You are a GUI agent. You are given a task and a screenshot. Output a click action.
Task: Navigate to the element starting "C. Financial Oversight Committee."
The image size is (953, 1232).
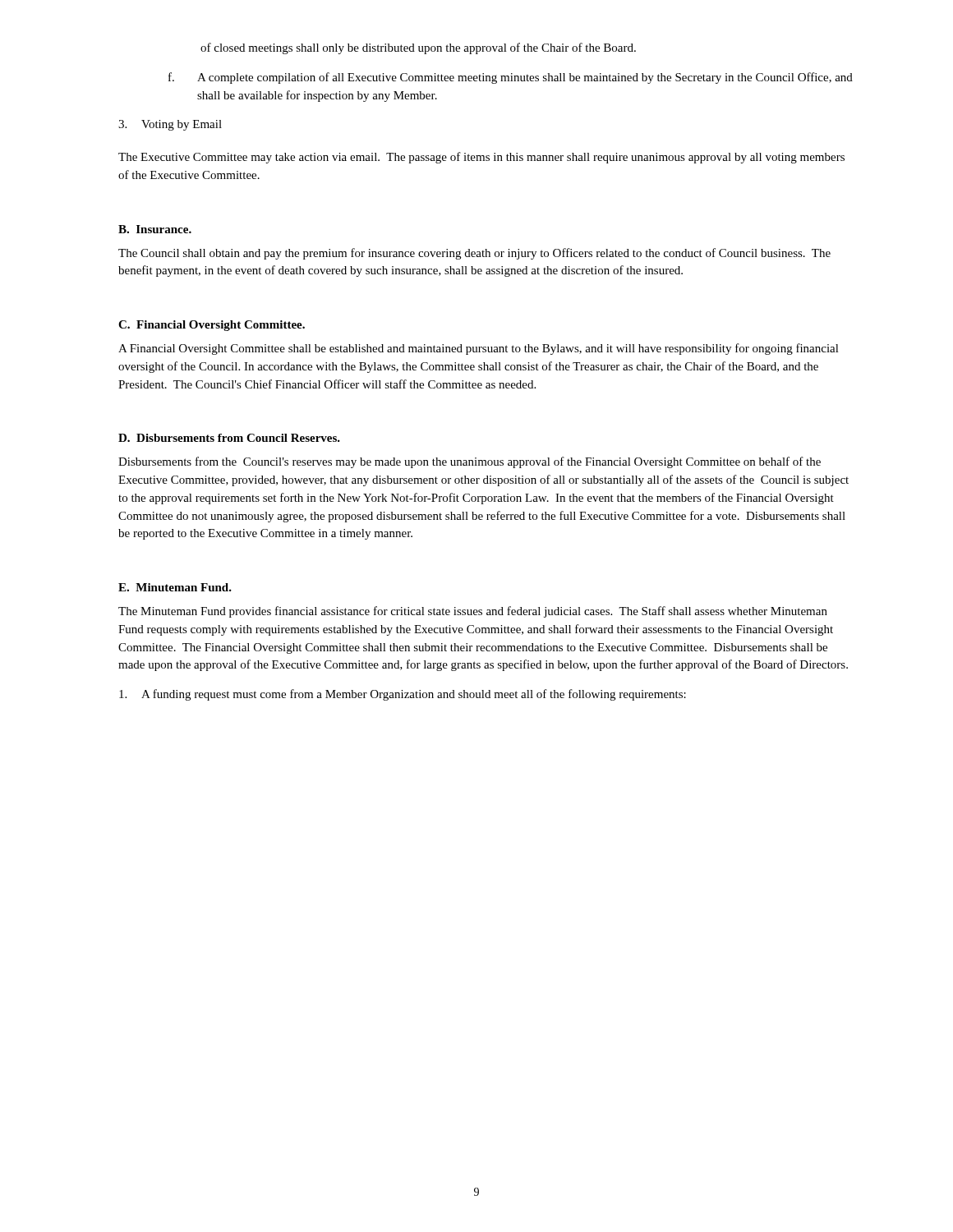tap(212, 324)
